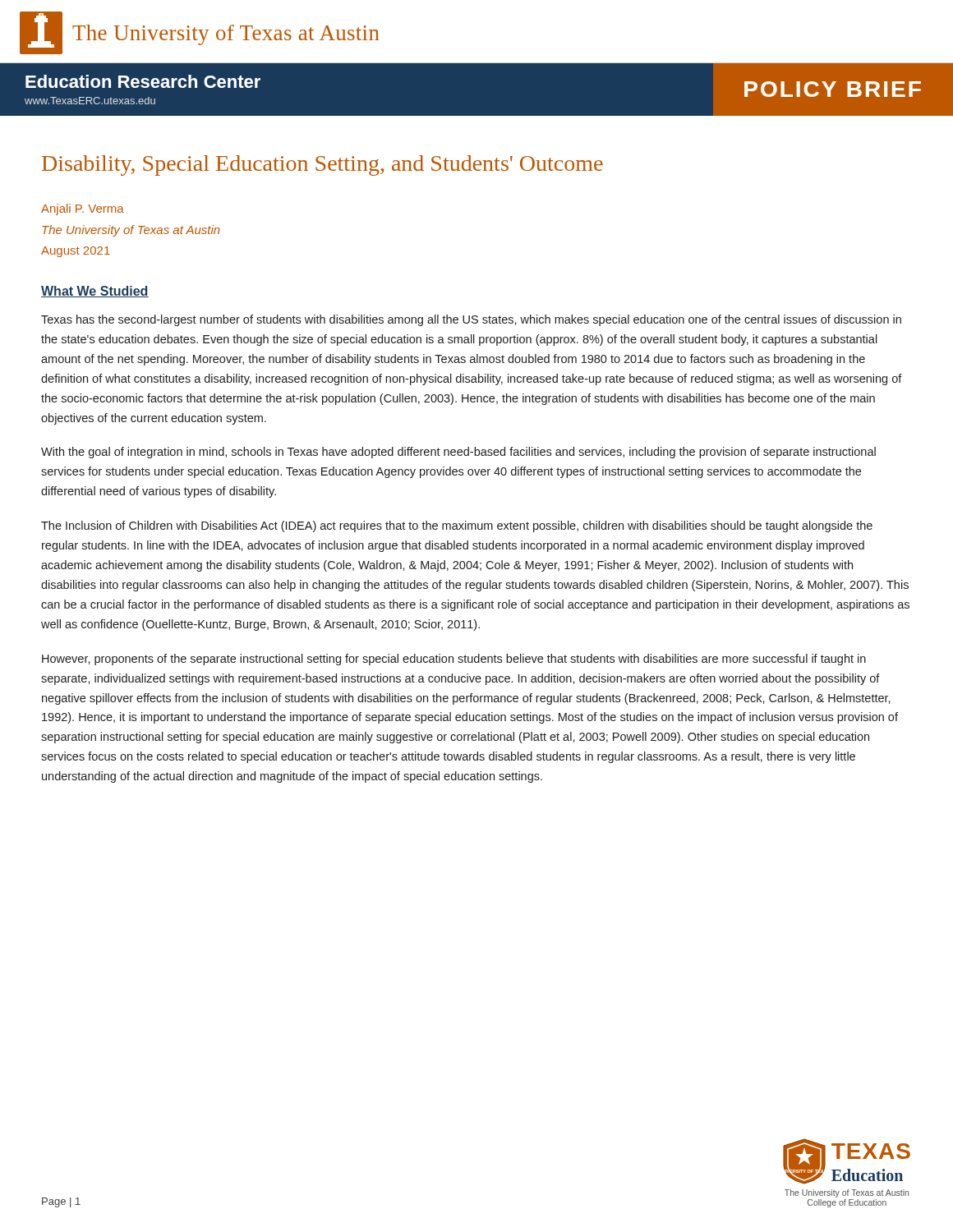953x1232 pixels.
Task: Find the logo
Action: [x=847, y=1172]
